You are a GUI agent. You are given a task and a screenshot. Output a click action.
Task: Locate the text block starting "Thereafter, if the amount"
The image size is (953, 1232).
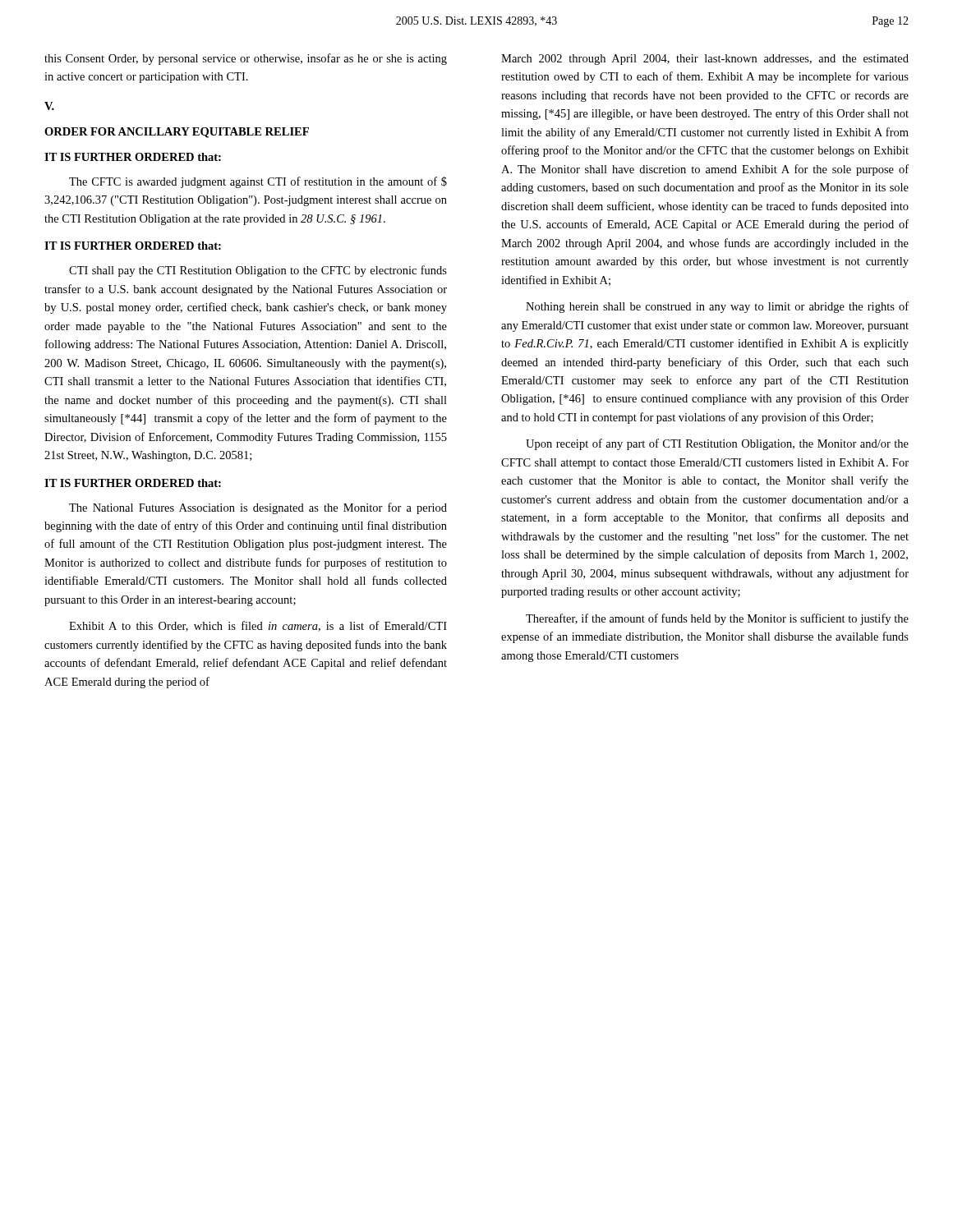coord(705,637)
